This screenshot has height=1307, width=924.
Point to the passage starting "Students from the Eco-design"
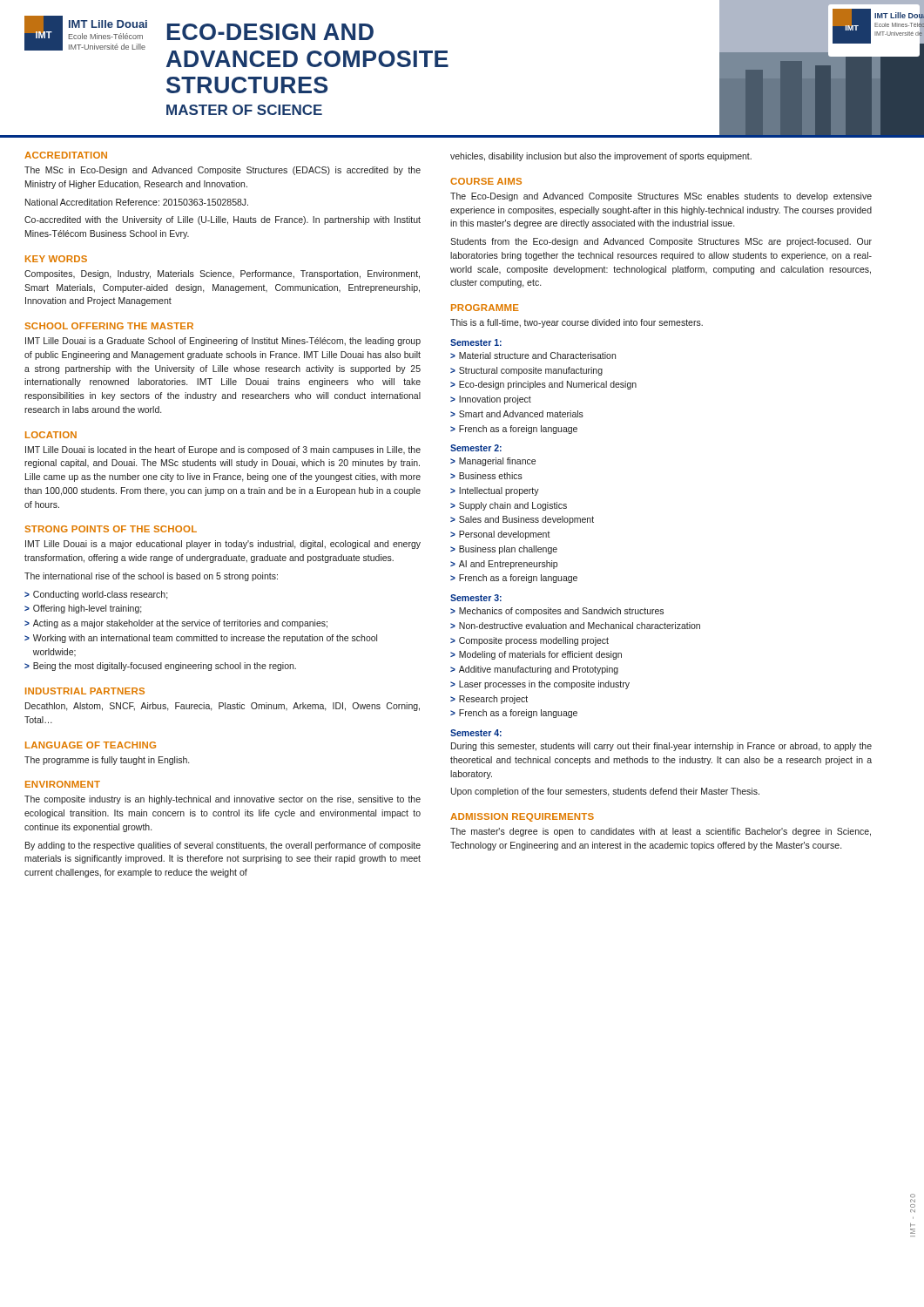(661, 262)
